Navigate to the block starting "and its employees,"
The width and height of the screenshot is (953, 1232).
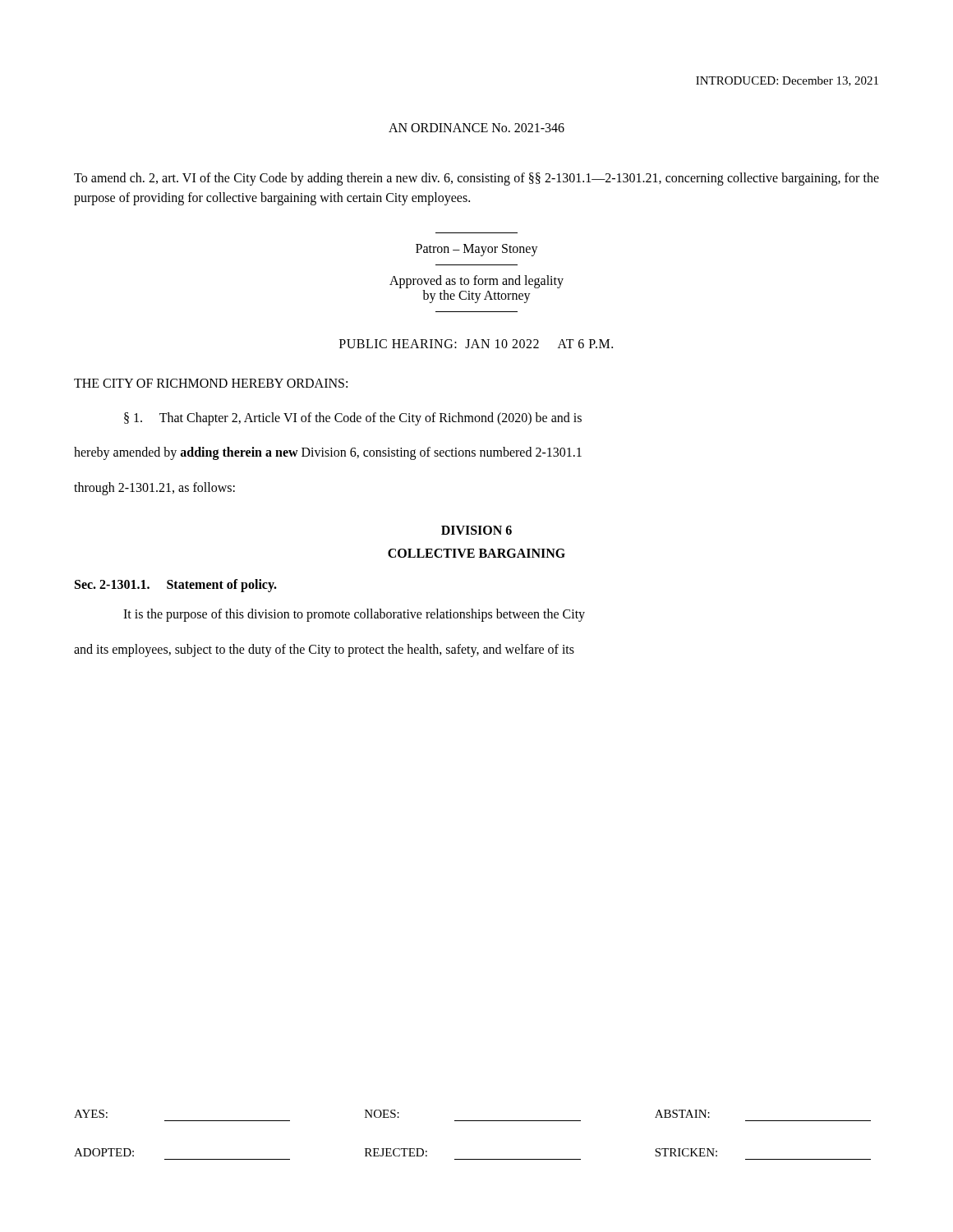pyautogui.click(x=324, y=649)
